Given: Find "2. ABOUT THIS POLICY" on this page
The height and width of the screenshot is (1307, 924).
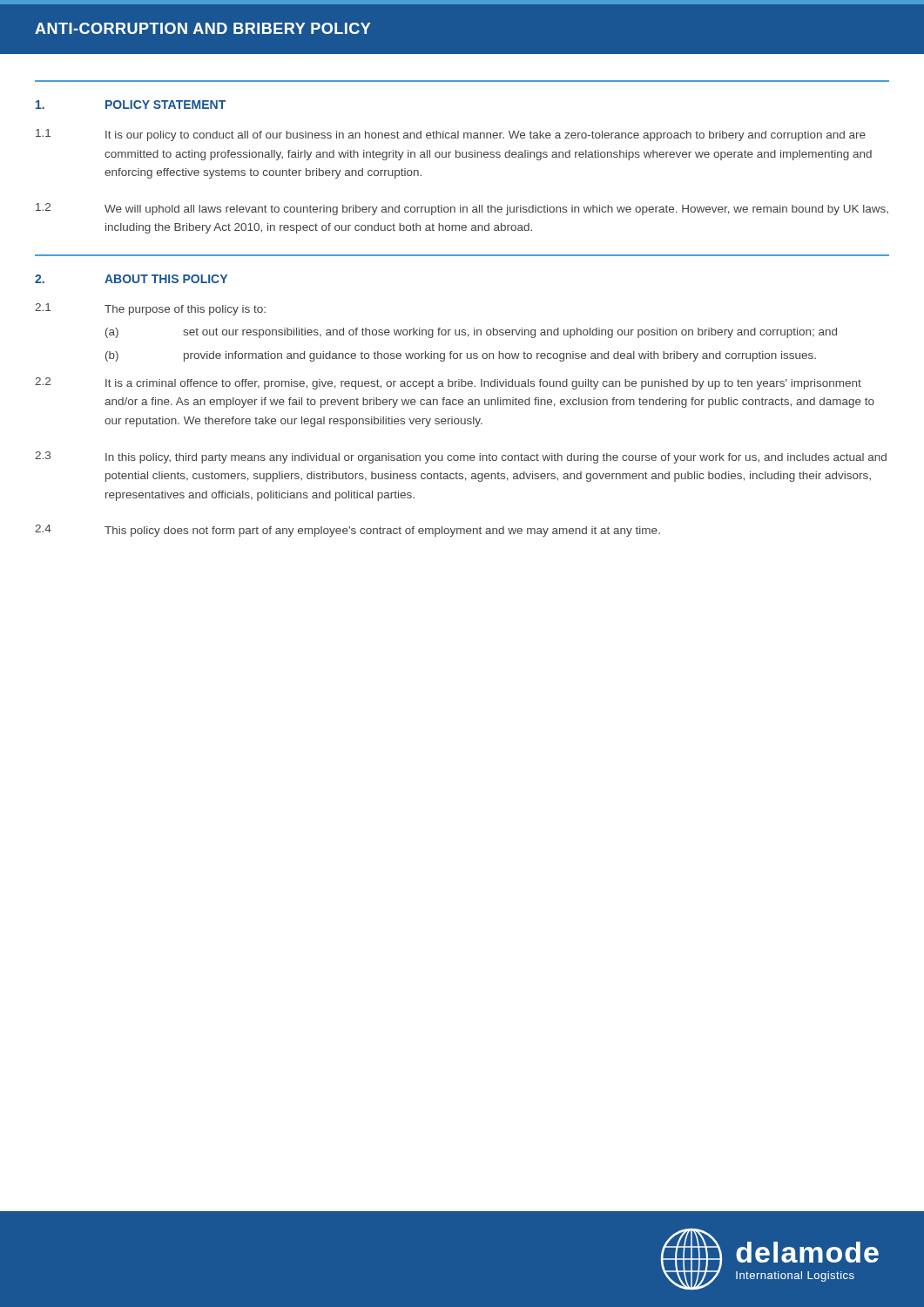Looking at the screenshot, I should 131,279.
